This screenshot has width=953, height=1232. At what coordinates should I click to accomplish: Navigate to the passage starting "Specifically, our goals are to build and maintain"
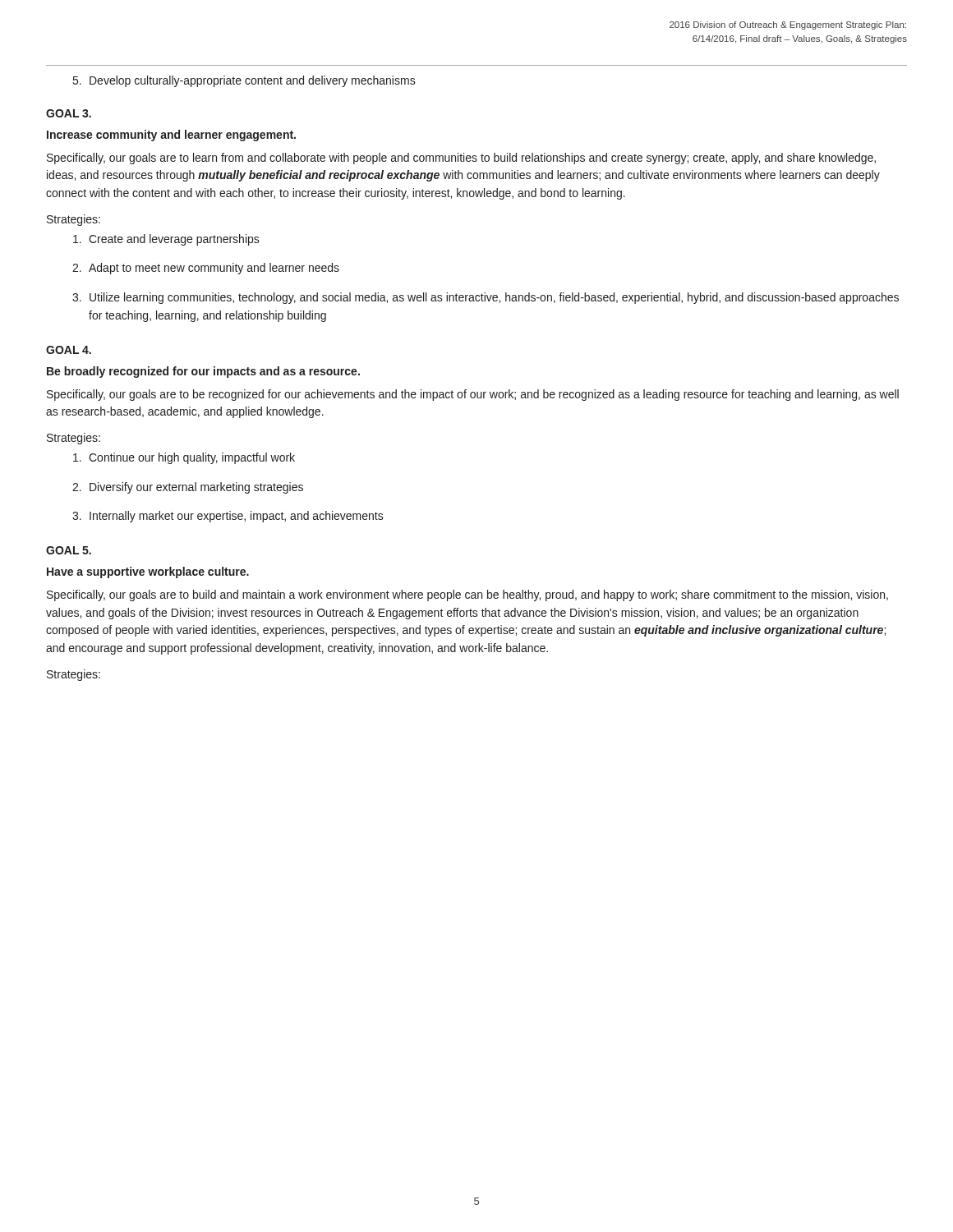(467, 621)
